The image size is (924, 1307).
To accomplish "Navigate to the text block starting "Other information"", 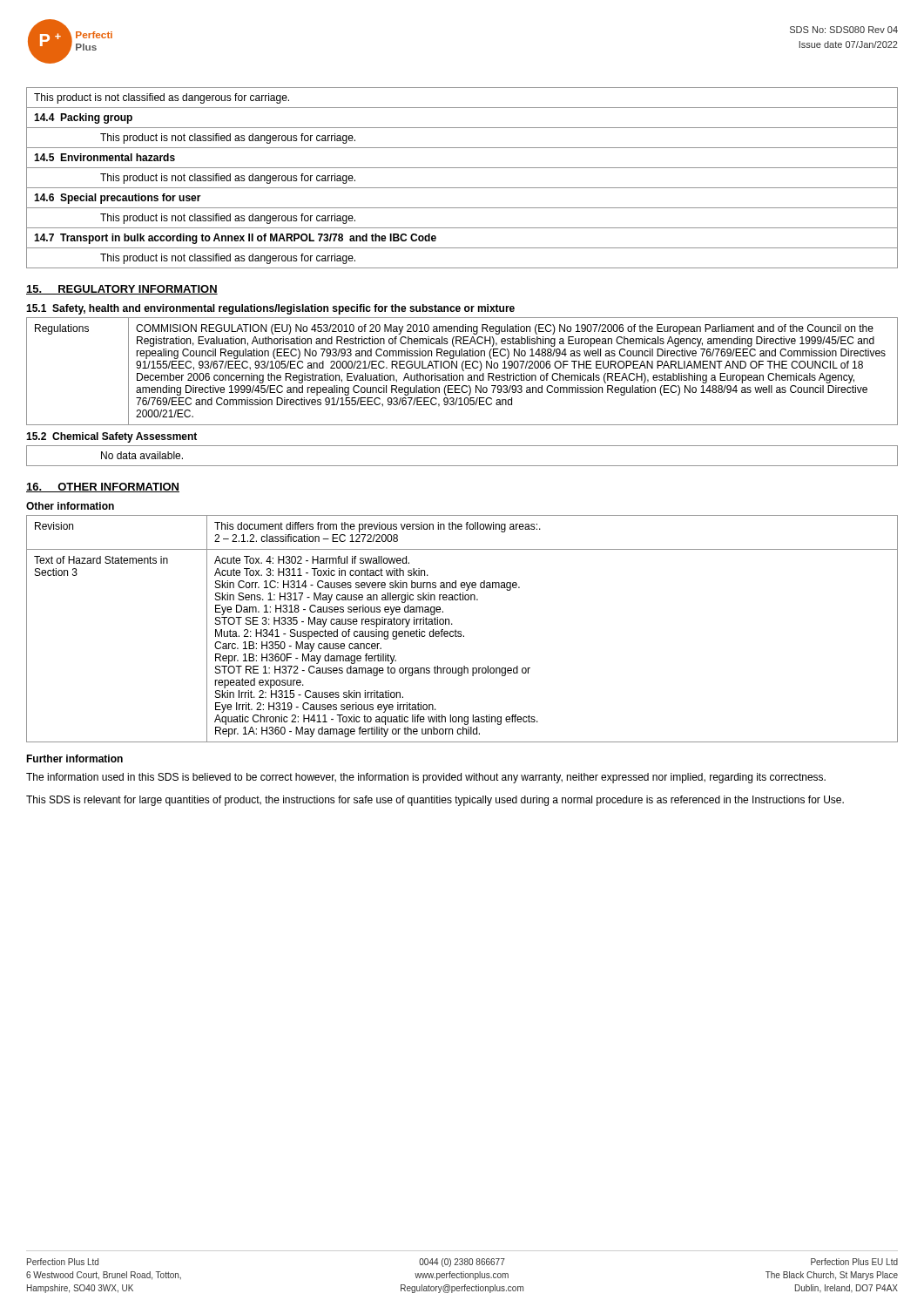I will 70,506.
